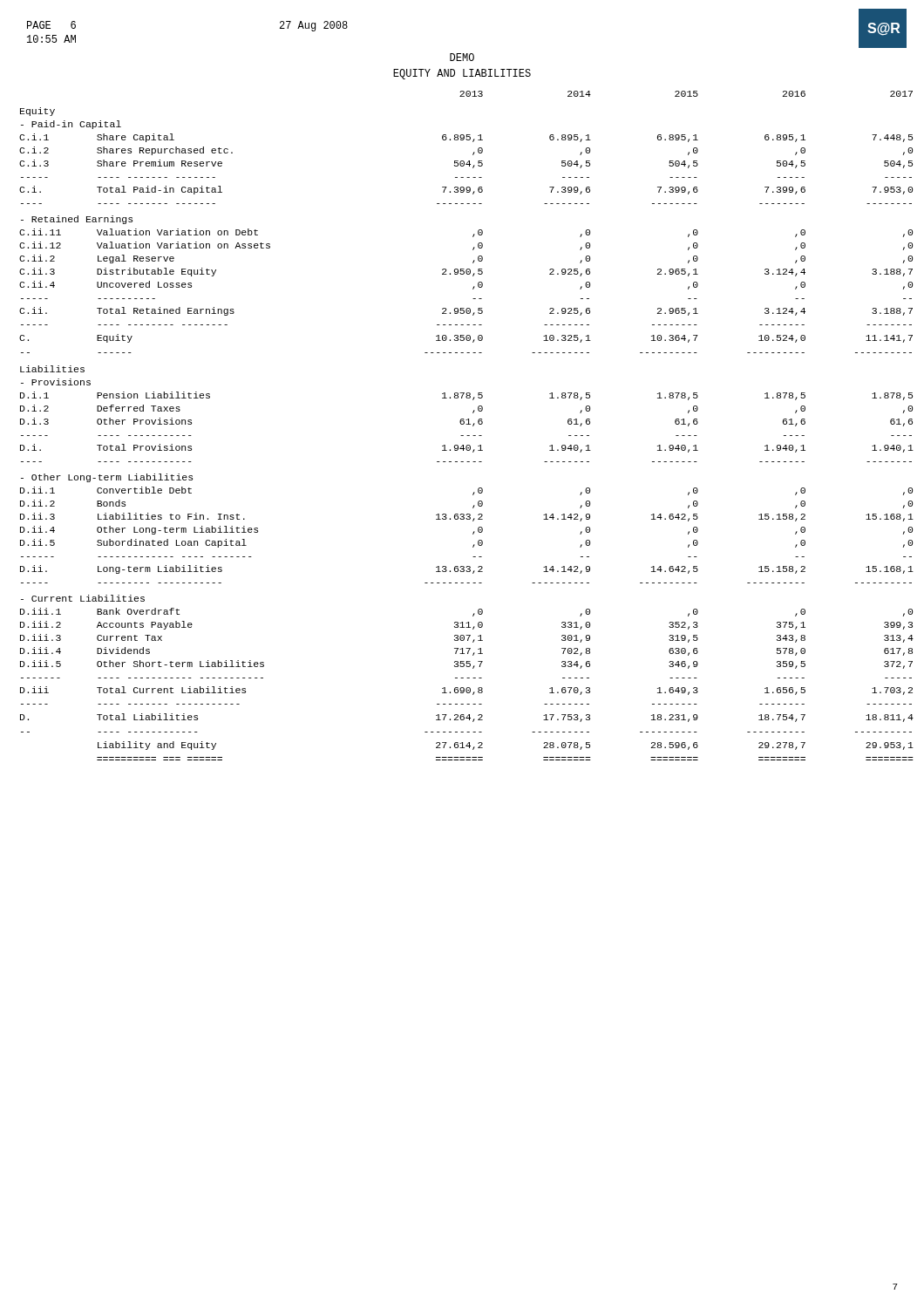Image resolution: width=924 pixels, height=1308 pixels.
Task: Select the logo
Action: (x=883, y=30)
